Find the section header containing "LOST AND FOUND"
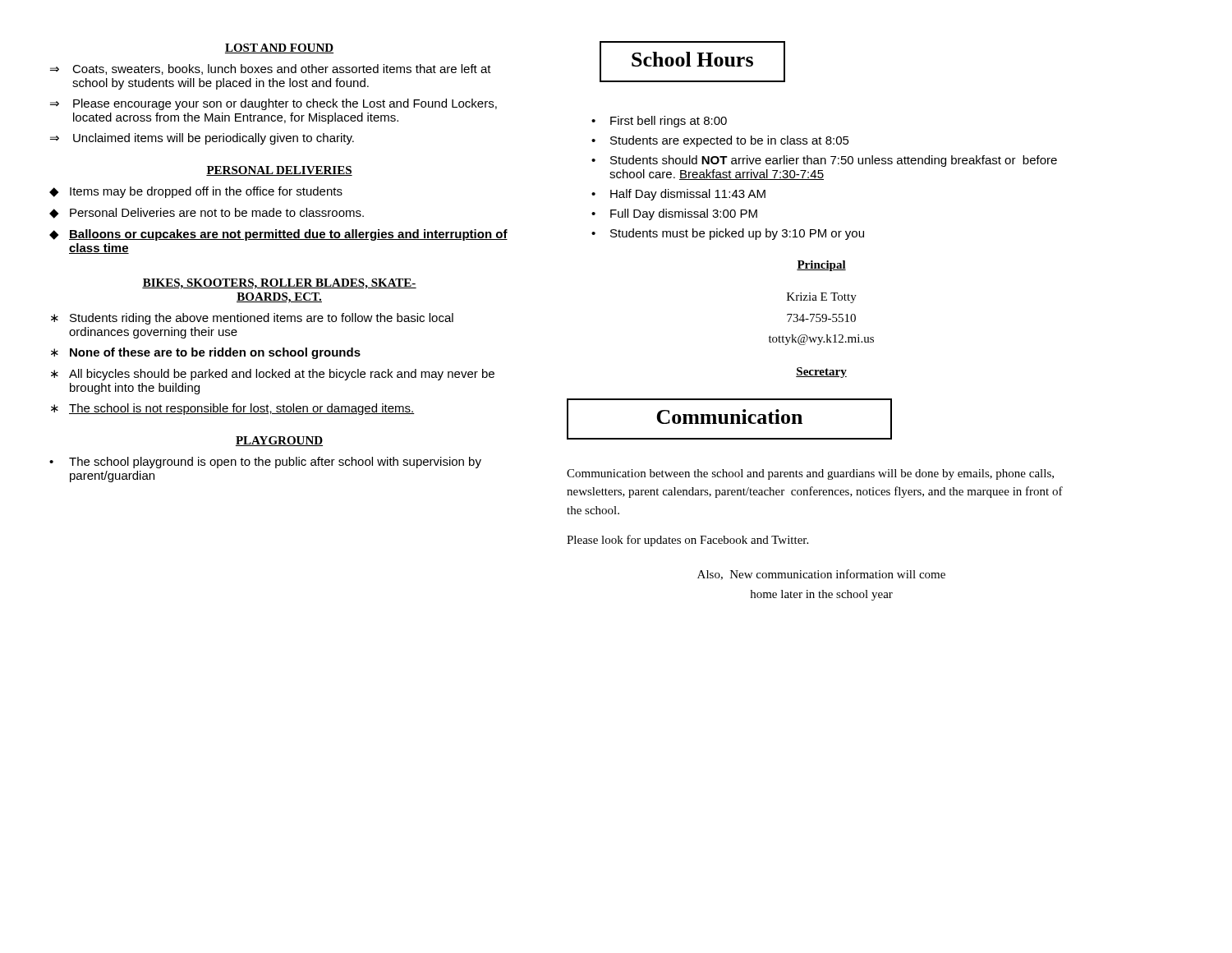The width and height of the screenshot is (1232, 953). pos(279,48)
